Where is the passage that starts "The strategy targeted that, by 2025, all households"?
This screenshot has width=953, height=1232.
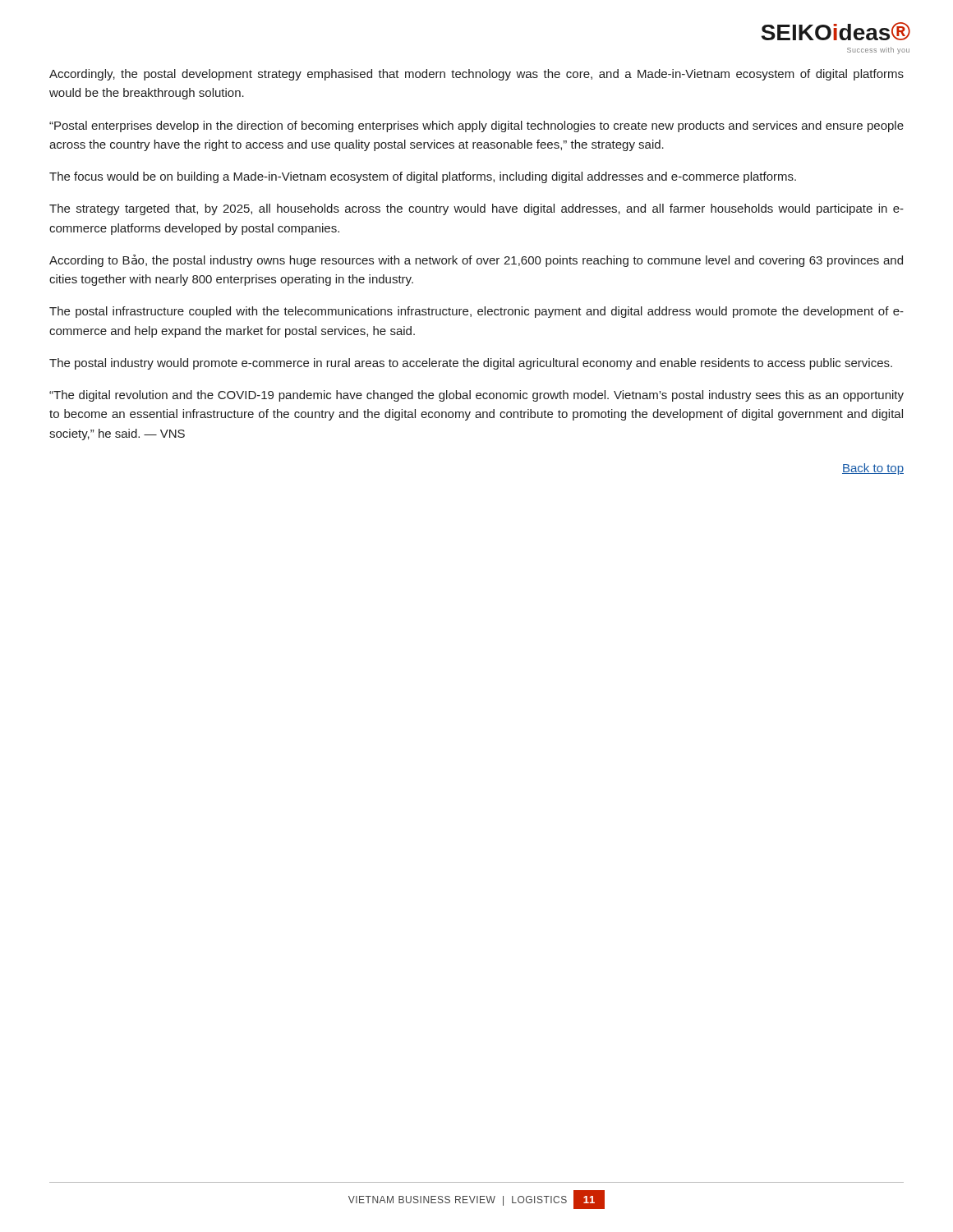[x=476, y=218]
